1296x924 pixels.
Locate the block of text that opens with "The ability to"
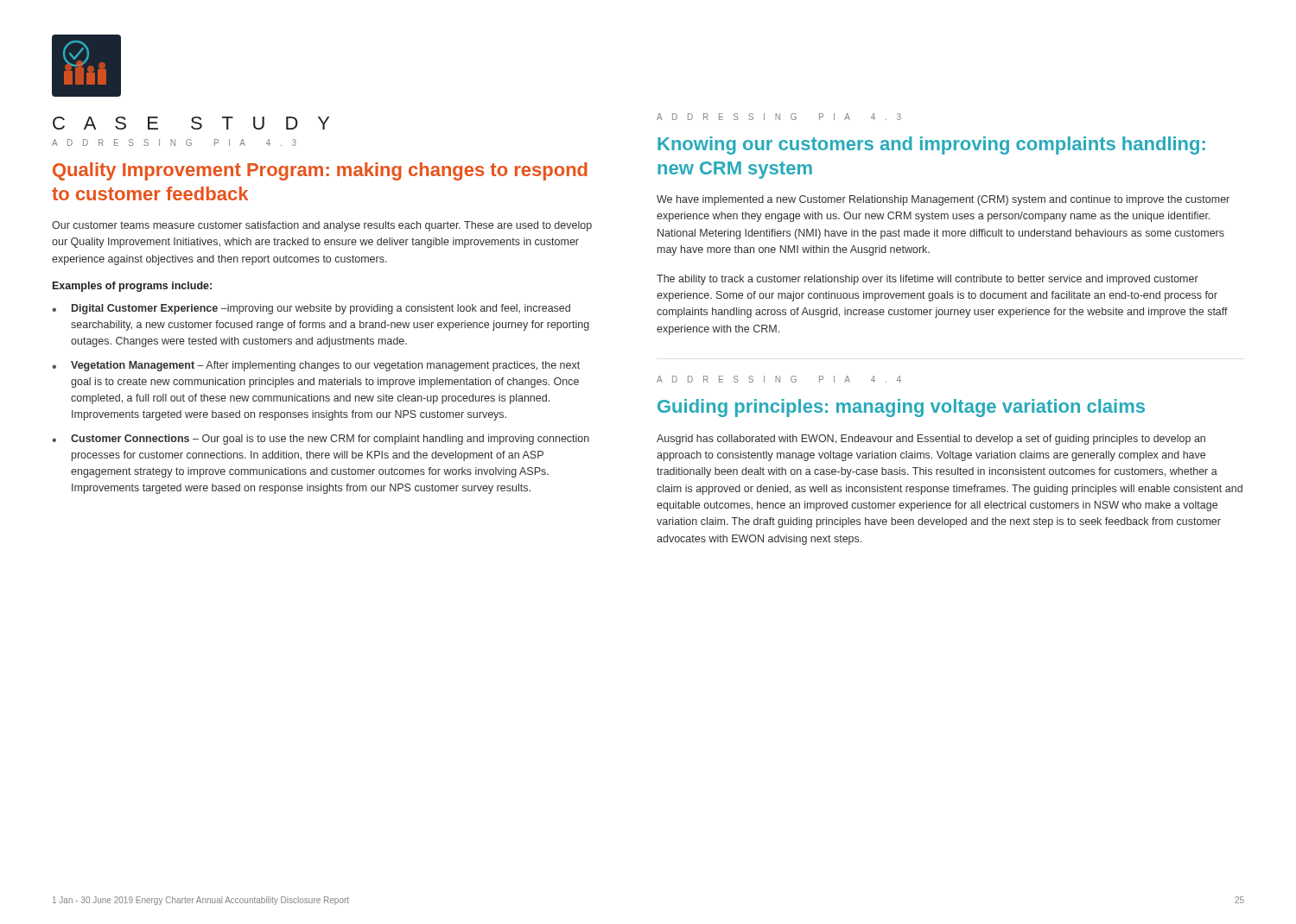click(942, 304)
